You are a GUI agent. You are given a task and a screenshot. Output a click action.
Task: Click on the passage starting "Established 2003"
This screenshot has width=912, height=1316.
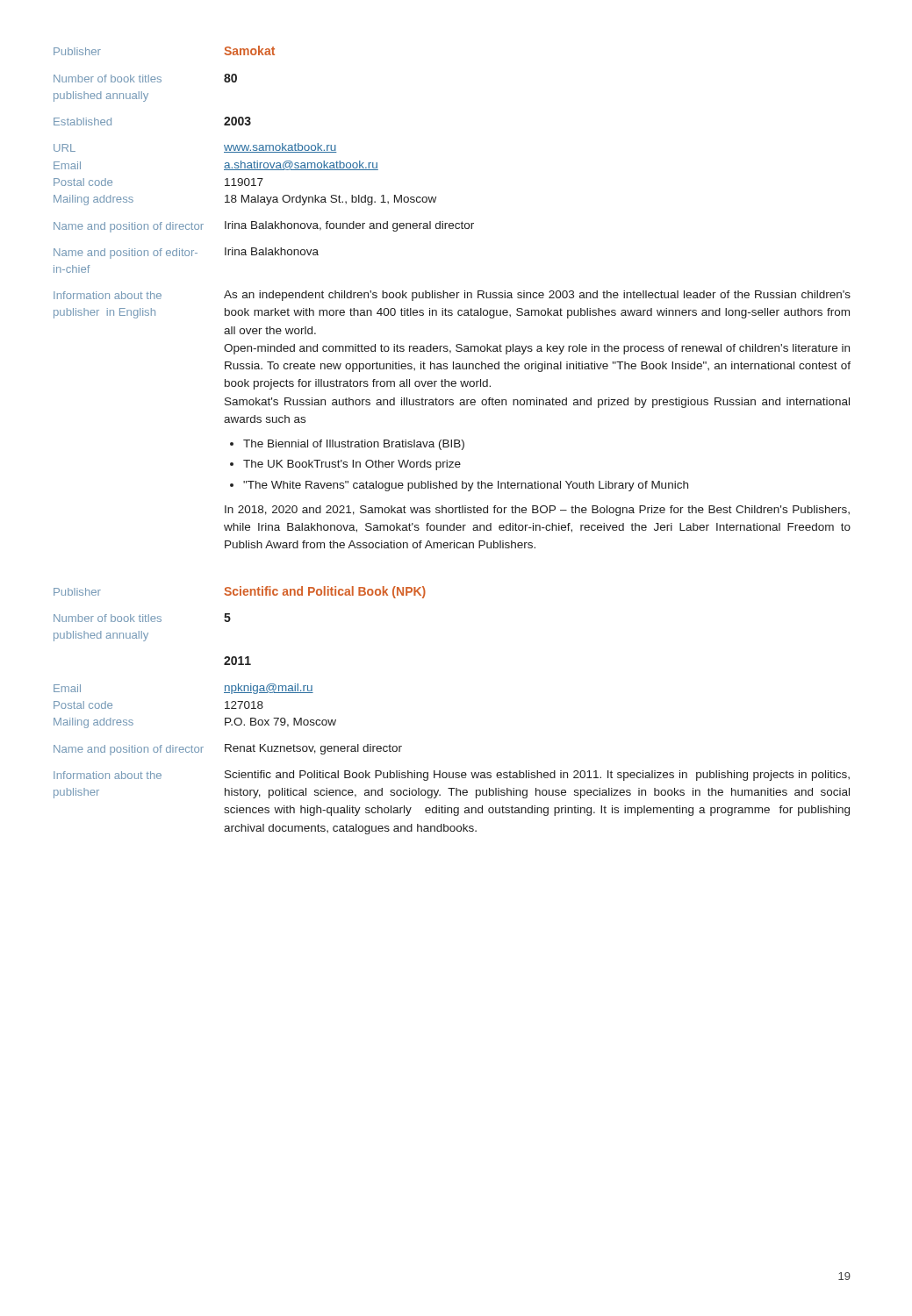(x=84, y=121)
